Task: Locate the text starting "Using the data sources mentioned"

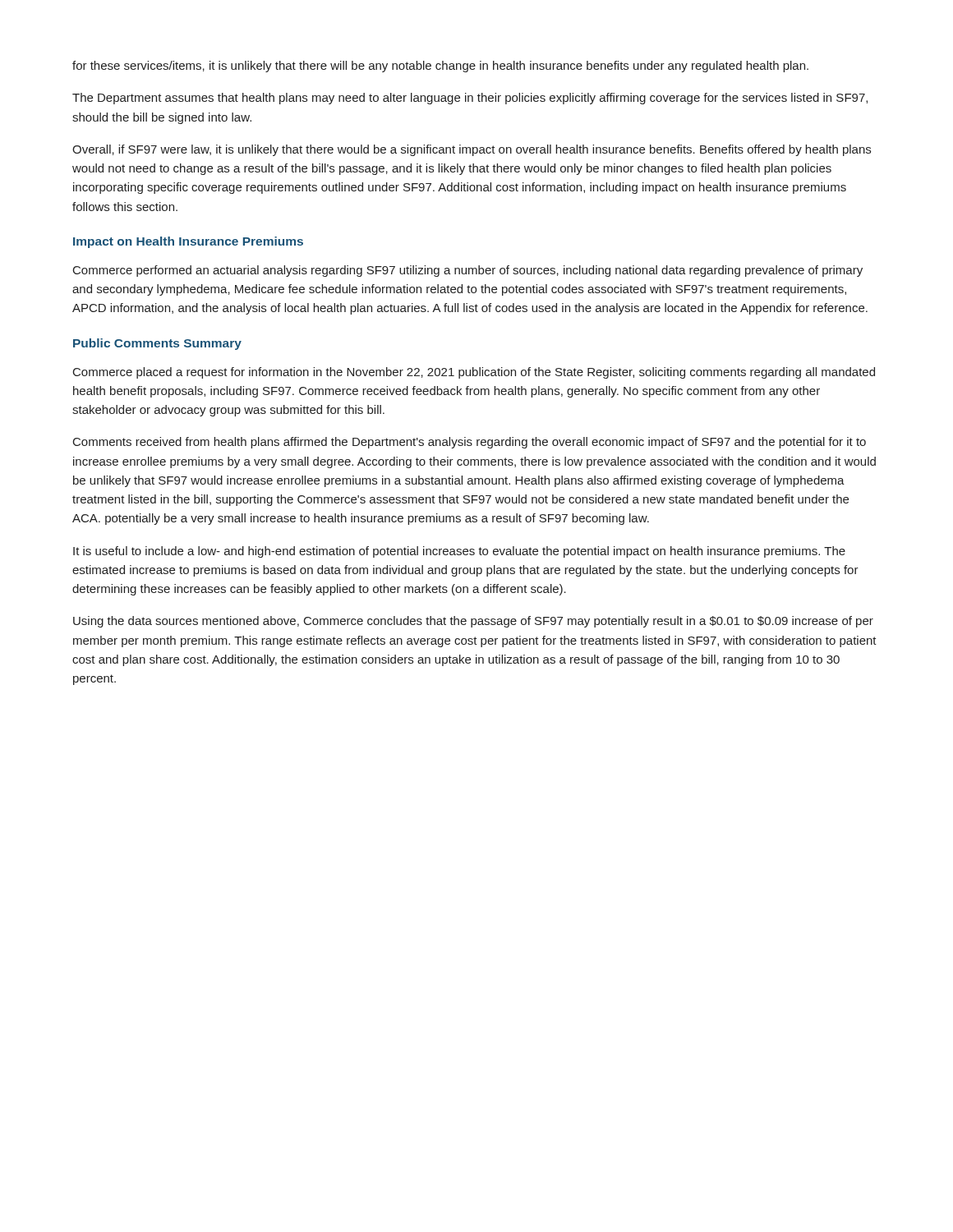Action: pyautogui.click(x=474, y=649)
